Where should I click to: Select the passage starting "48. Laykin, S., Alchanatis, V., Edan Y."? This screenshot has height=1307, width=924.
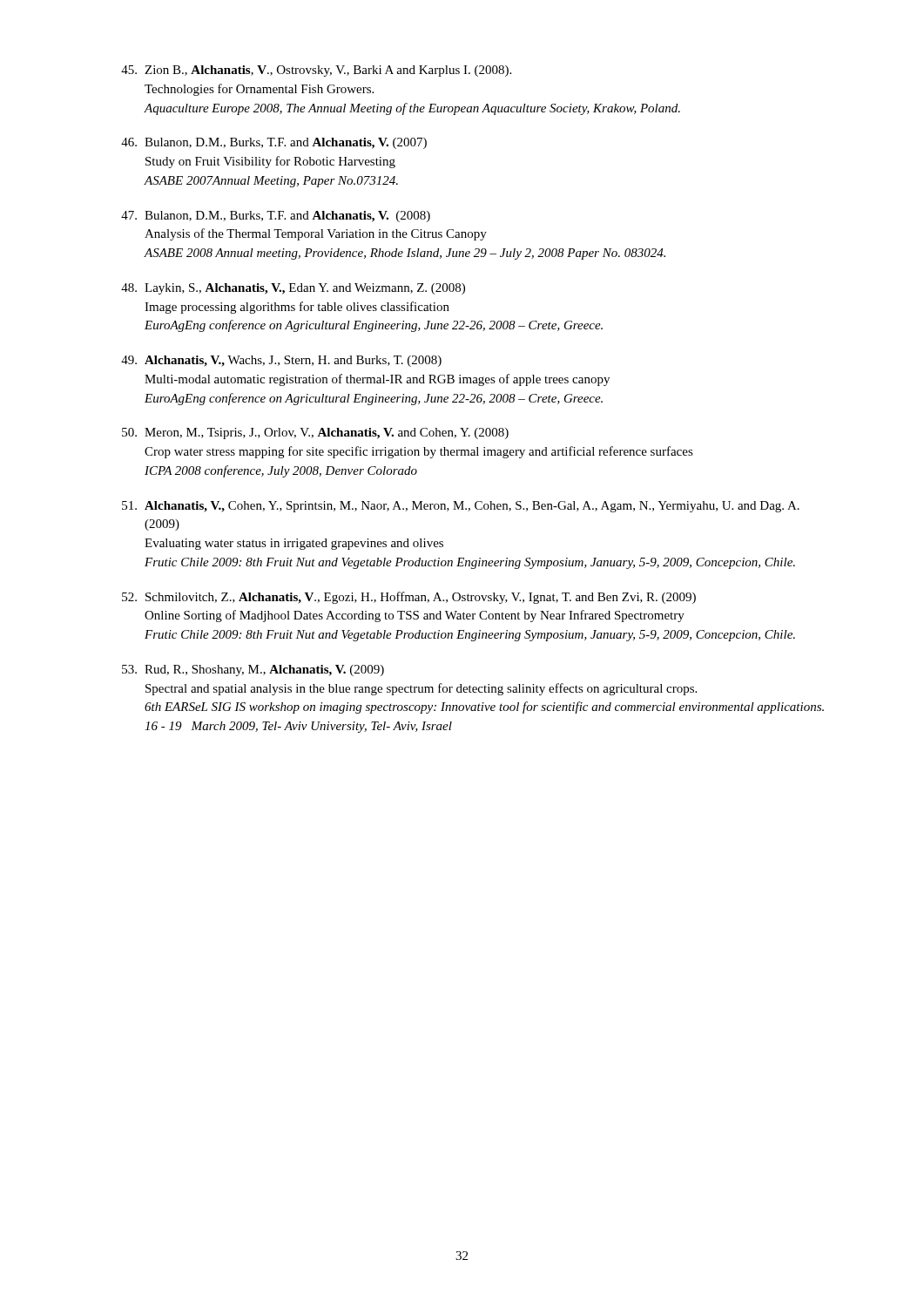point(293,289)
